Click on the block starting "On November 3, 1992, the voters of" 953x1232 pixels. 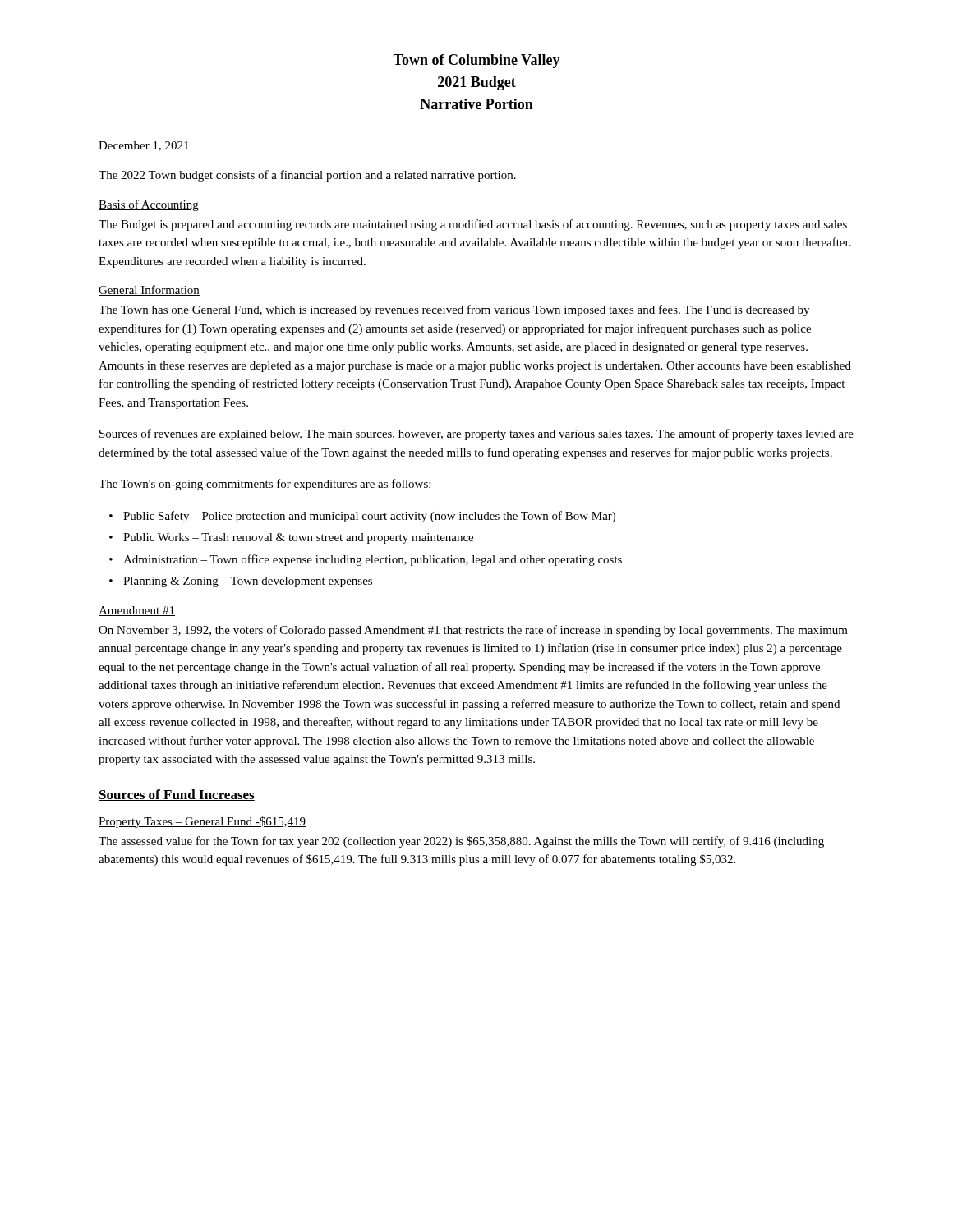[473, 694]
